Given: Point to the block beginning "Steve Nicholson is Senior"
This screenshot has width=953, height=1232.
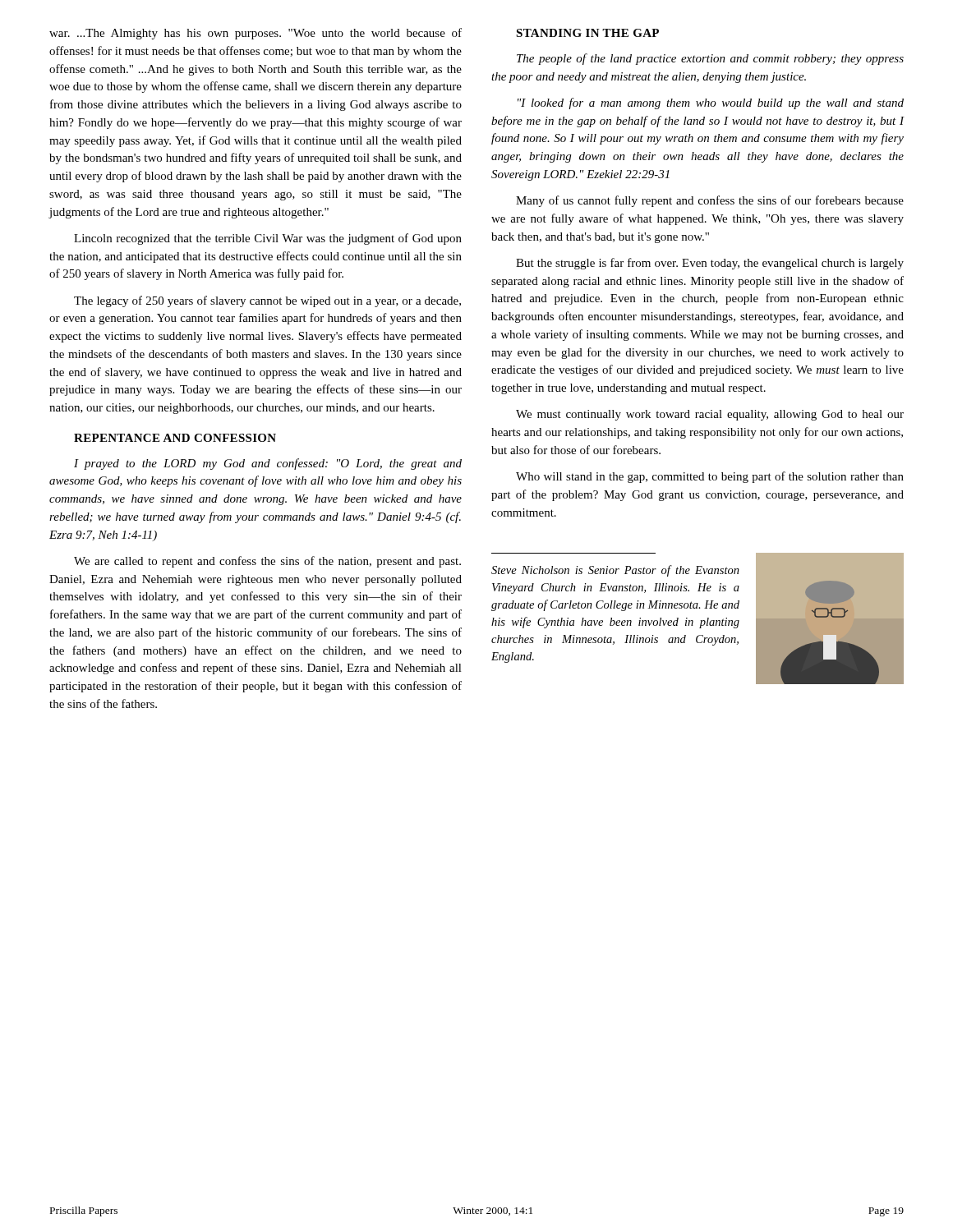Looking at the screenshot, I should pos(615,613).
